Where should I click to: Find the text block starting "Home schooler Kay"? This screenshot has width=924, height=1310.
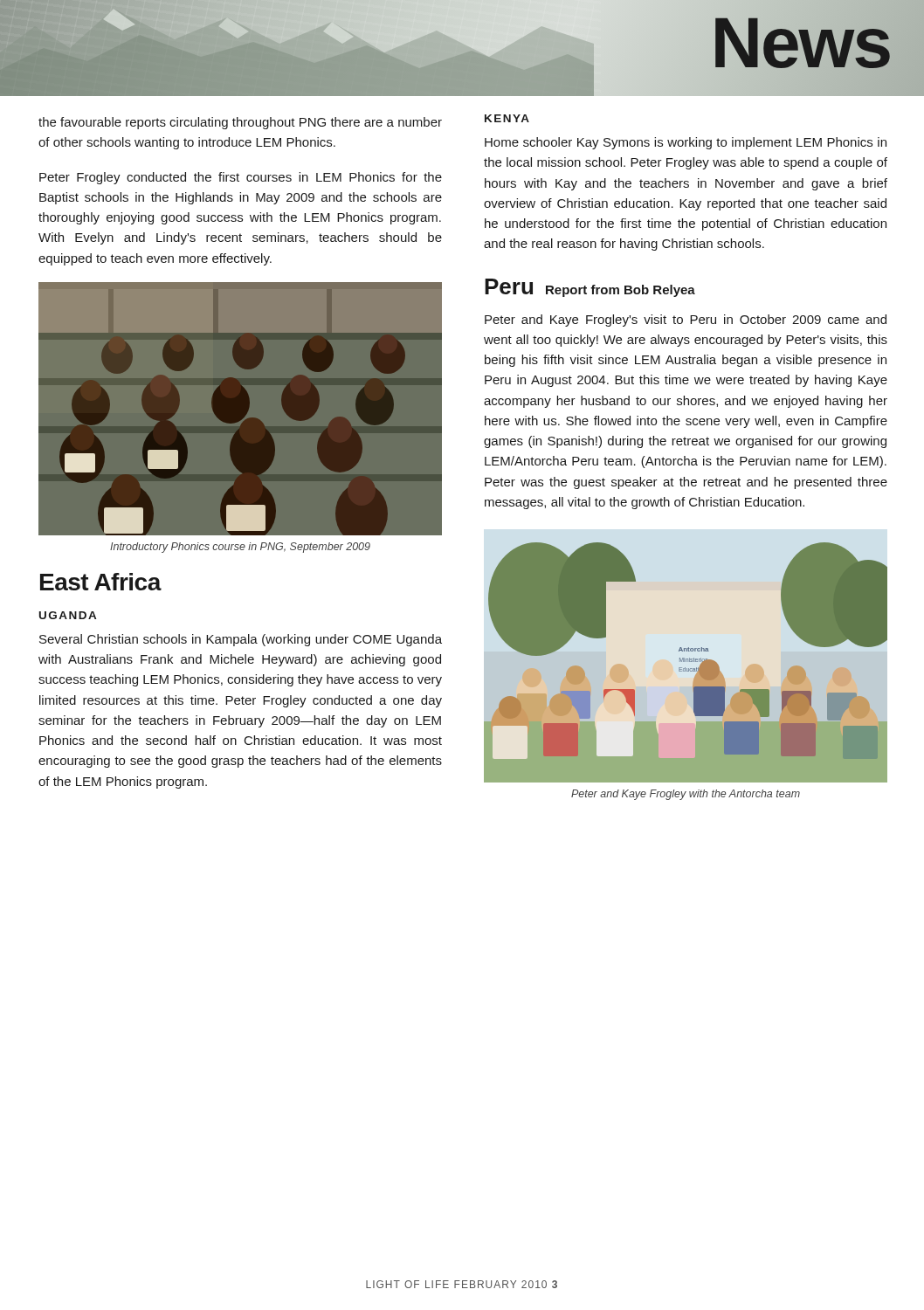(686, 193)
